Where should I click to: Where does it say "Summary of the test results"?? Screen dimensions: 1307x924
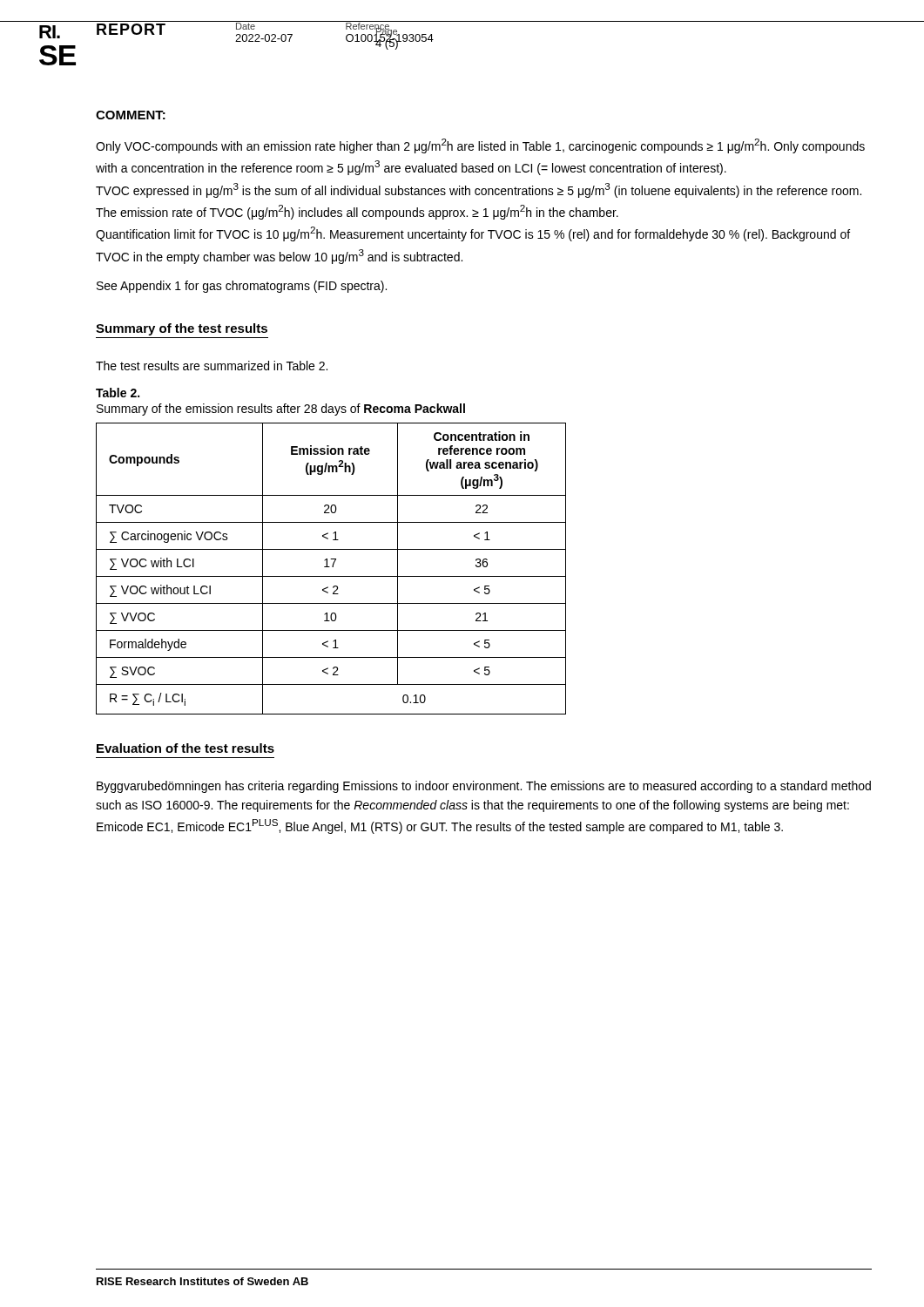[x=182, y=329]
